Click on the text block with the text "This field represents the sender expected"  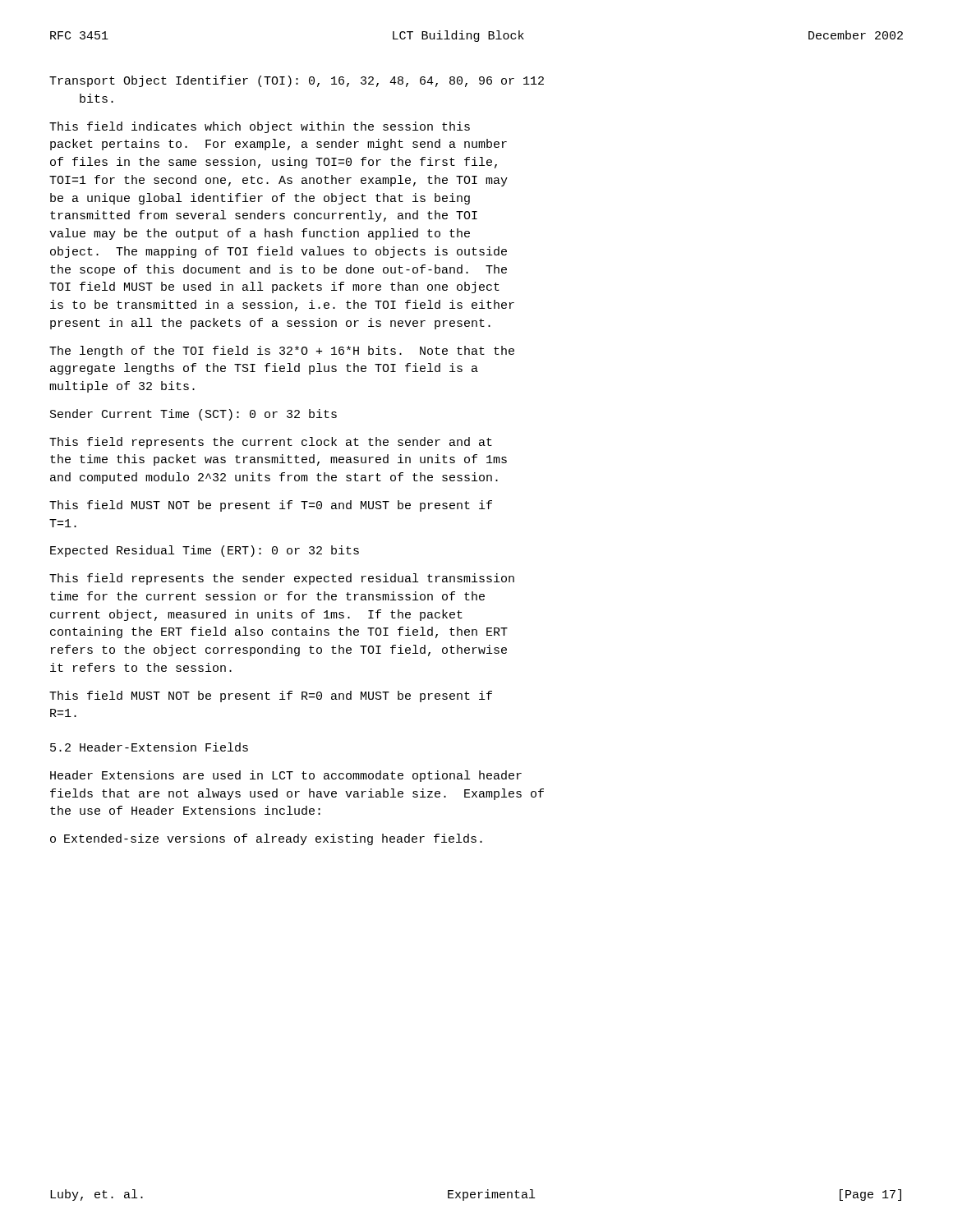click(x=282, y=624)
